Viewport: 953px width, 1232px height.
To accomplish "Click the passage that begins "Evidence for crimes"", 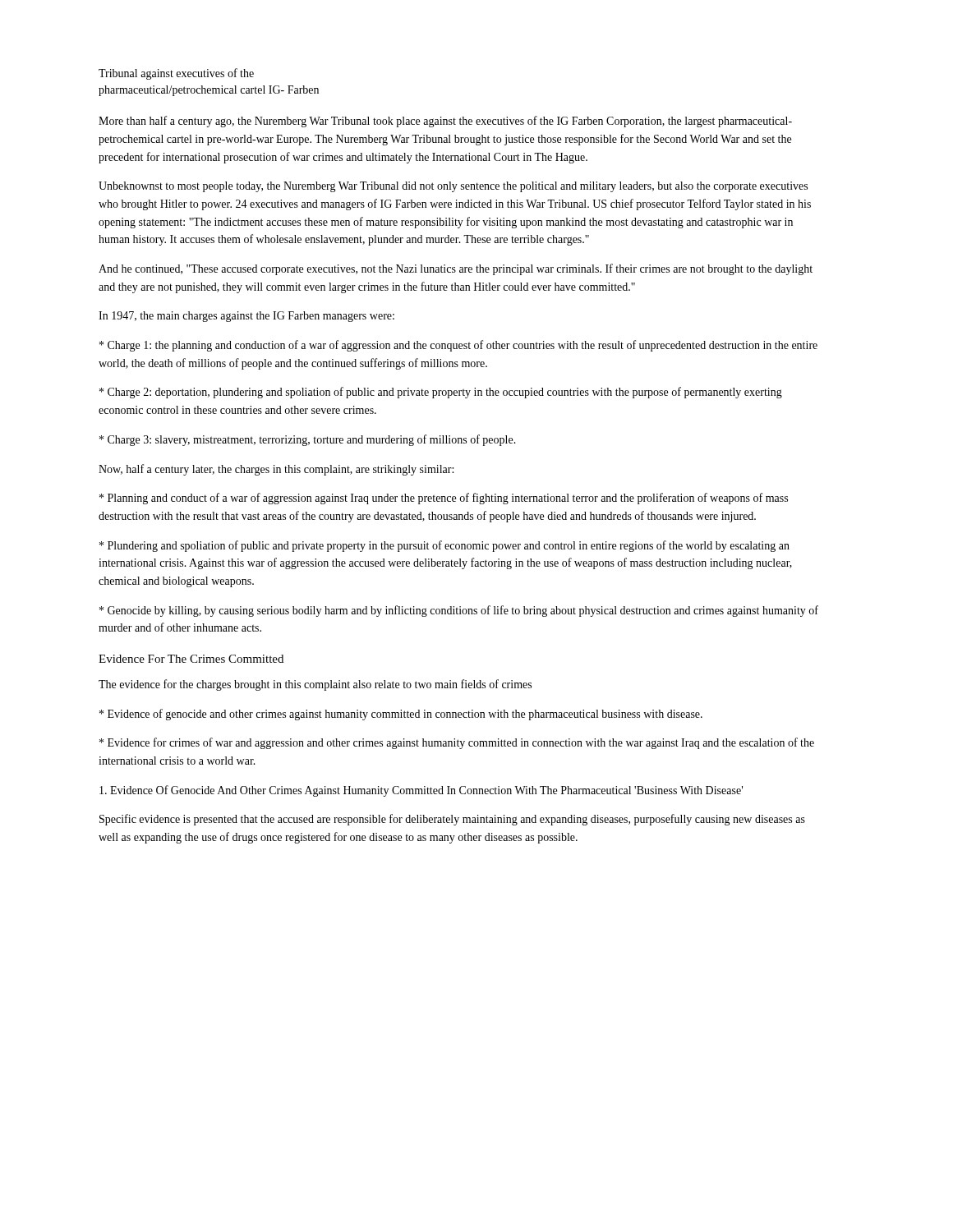I will coord(456,752).
